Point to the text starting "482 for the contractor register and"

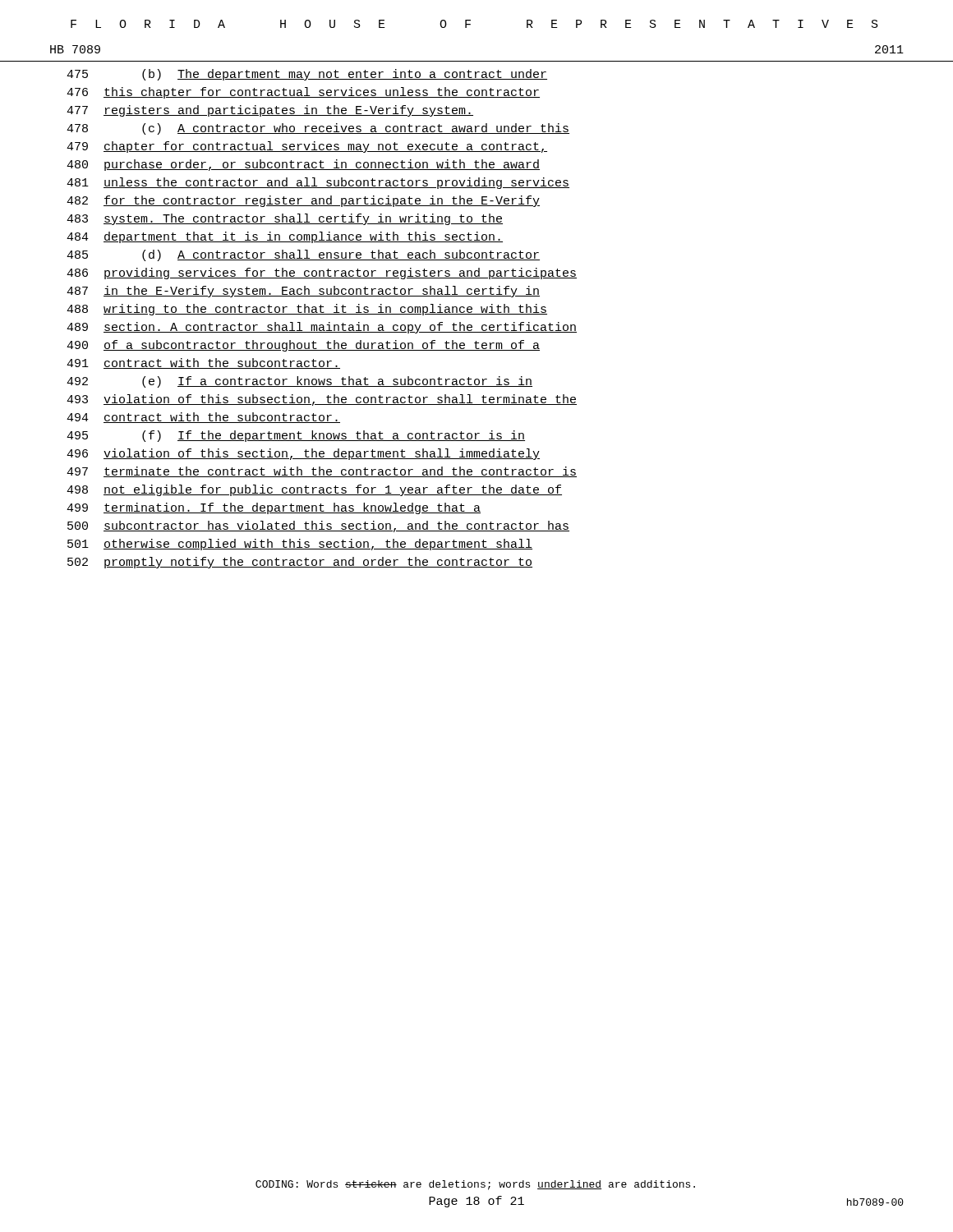click(x=476, y=202)
